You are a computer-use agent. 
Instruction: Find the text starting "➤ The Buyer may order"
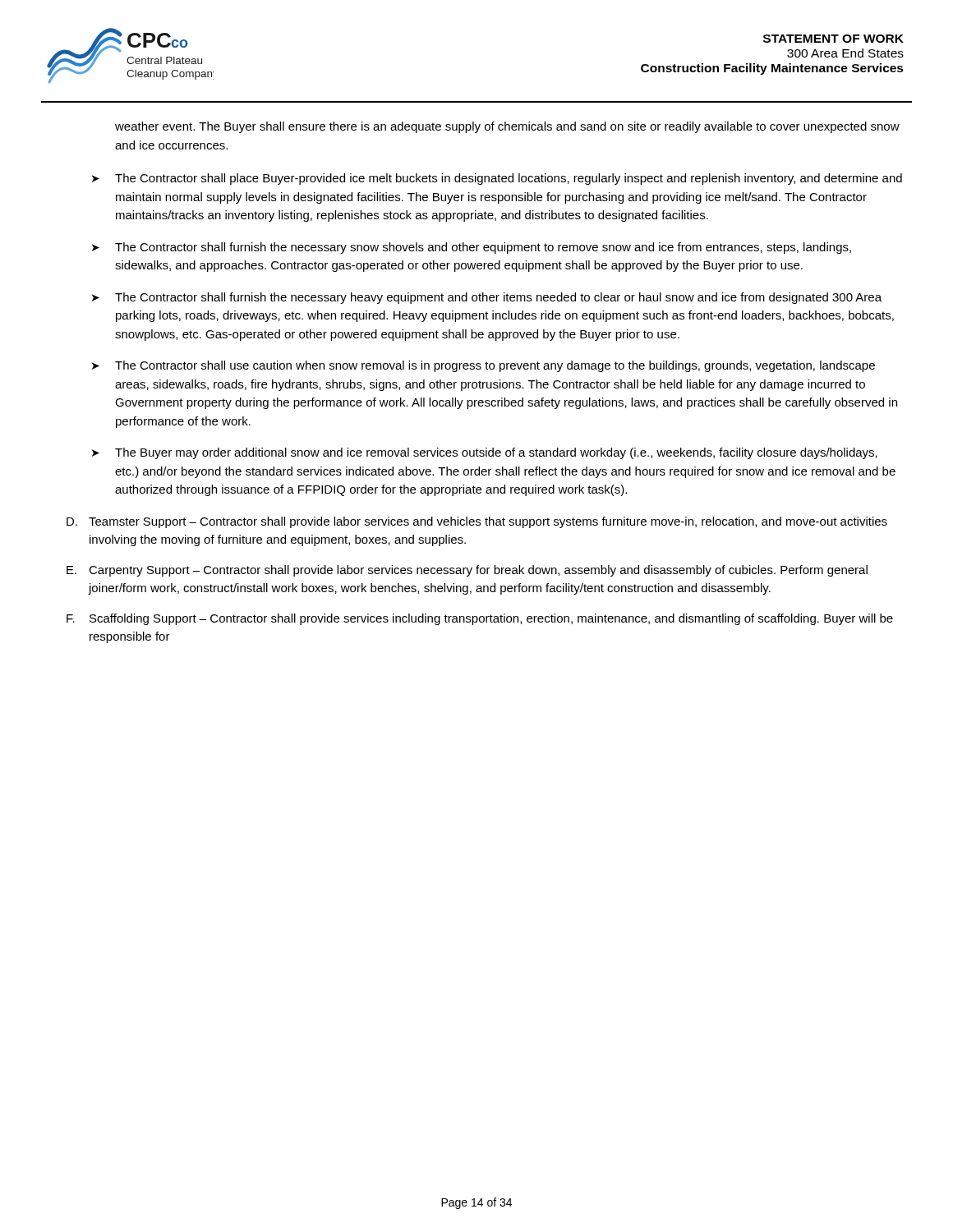[x=497, y=471]
